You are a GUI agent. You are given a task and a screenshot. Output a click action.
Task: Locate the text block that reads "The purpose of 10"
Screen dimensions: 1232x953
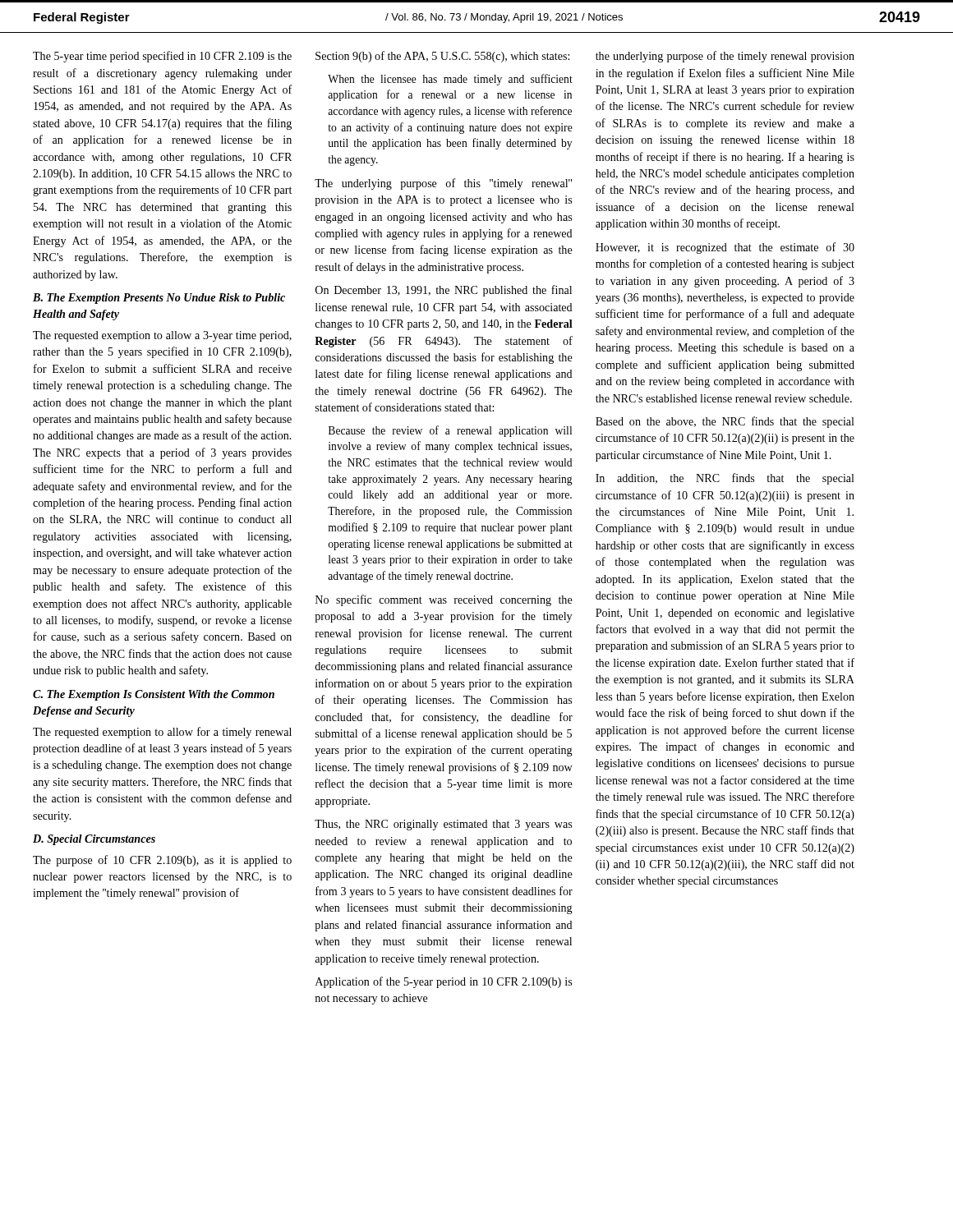coord(162,876)
